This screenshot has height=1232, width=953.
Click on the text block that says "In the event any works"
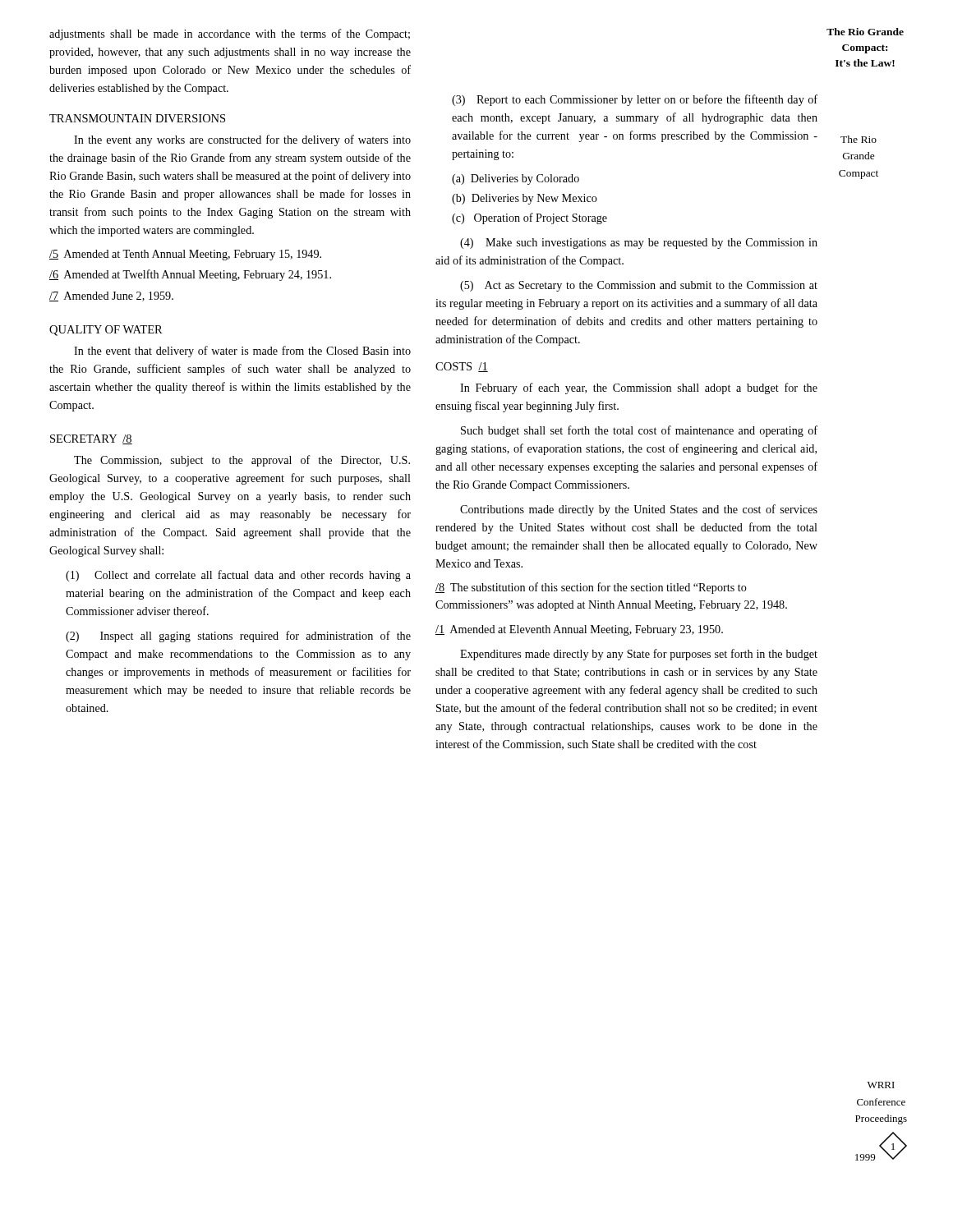(230, 185)
